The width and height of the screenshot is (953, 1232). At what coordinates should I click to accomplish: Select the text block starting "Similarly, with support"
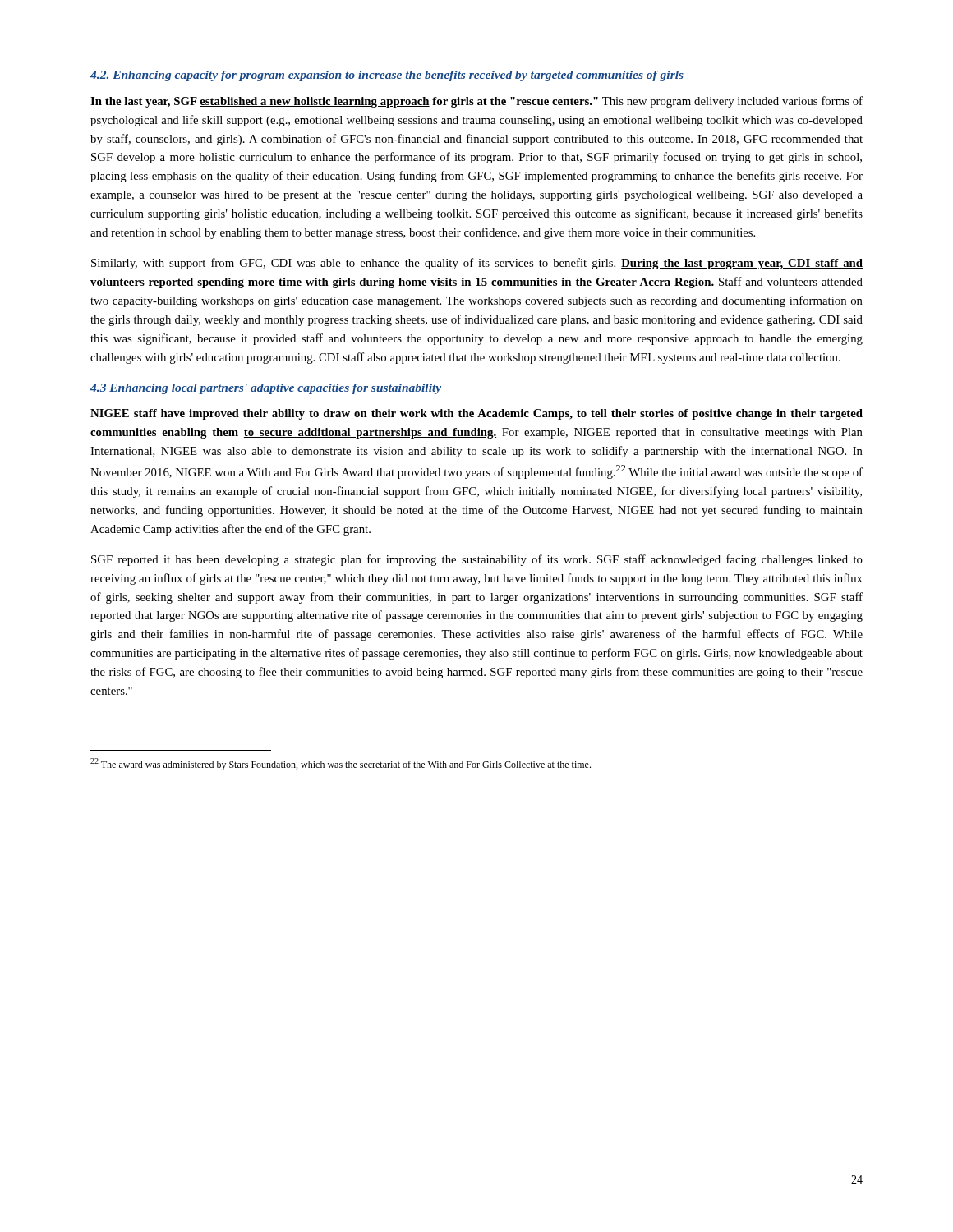coord(476,310)
